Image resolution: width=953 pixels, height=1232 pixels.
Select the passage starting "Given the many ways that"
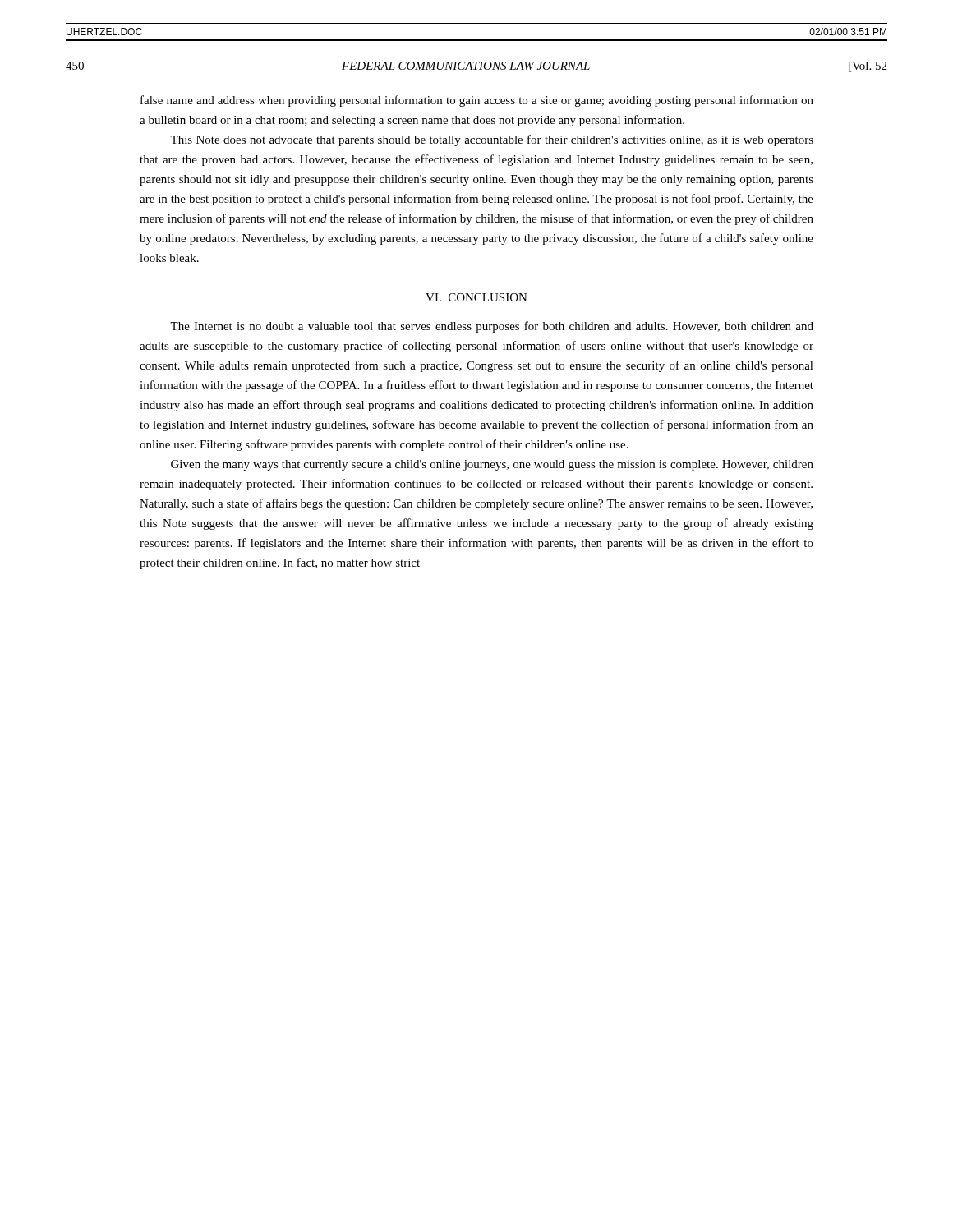[476, 513]
